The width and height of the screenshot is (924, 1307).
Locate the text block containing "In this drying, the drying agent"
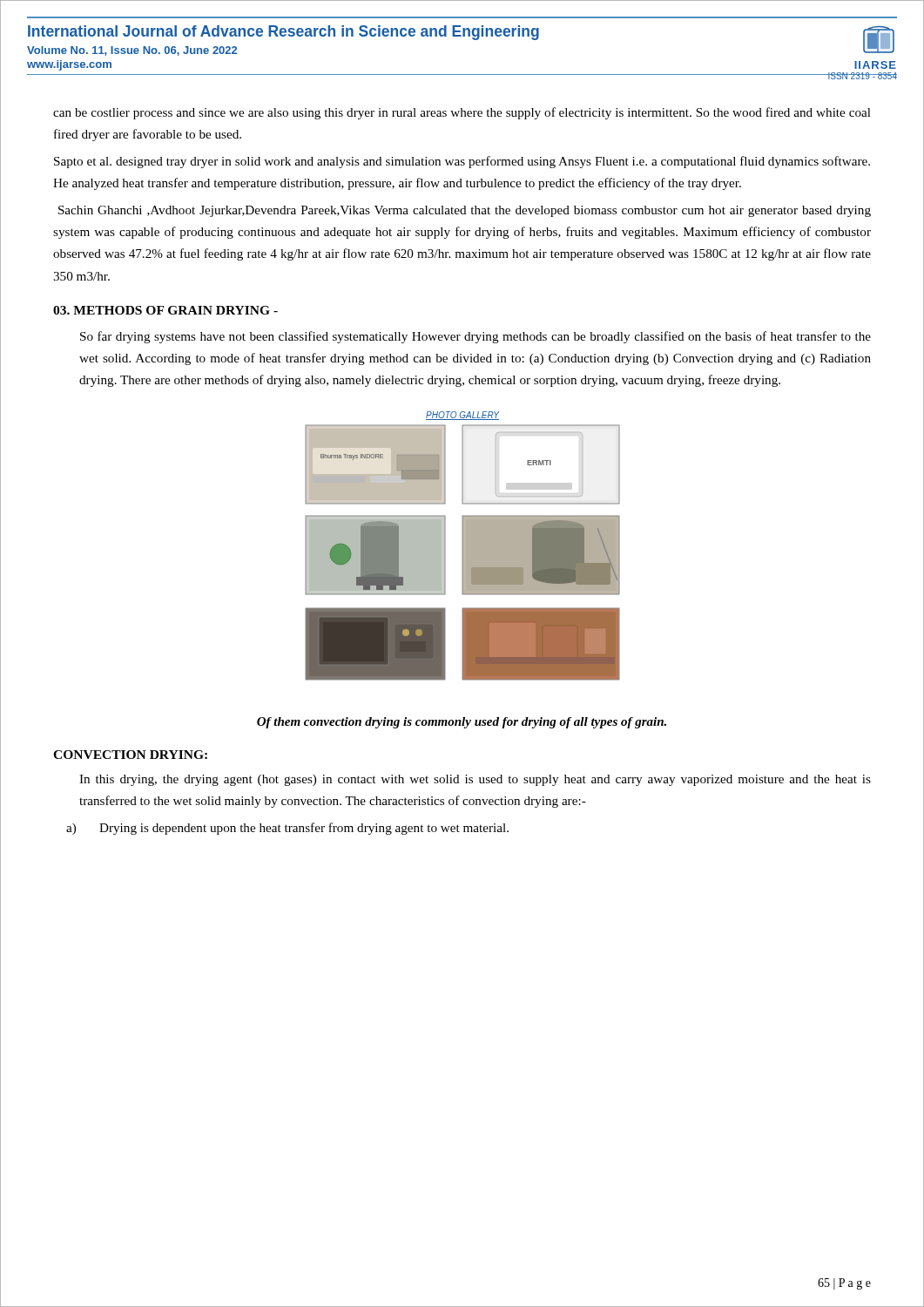click(x=475, y=789)
